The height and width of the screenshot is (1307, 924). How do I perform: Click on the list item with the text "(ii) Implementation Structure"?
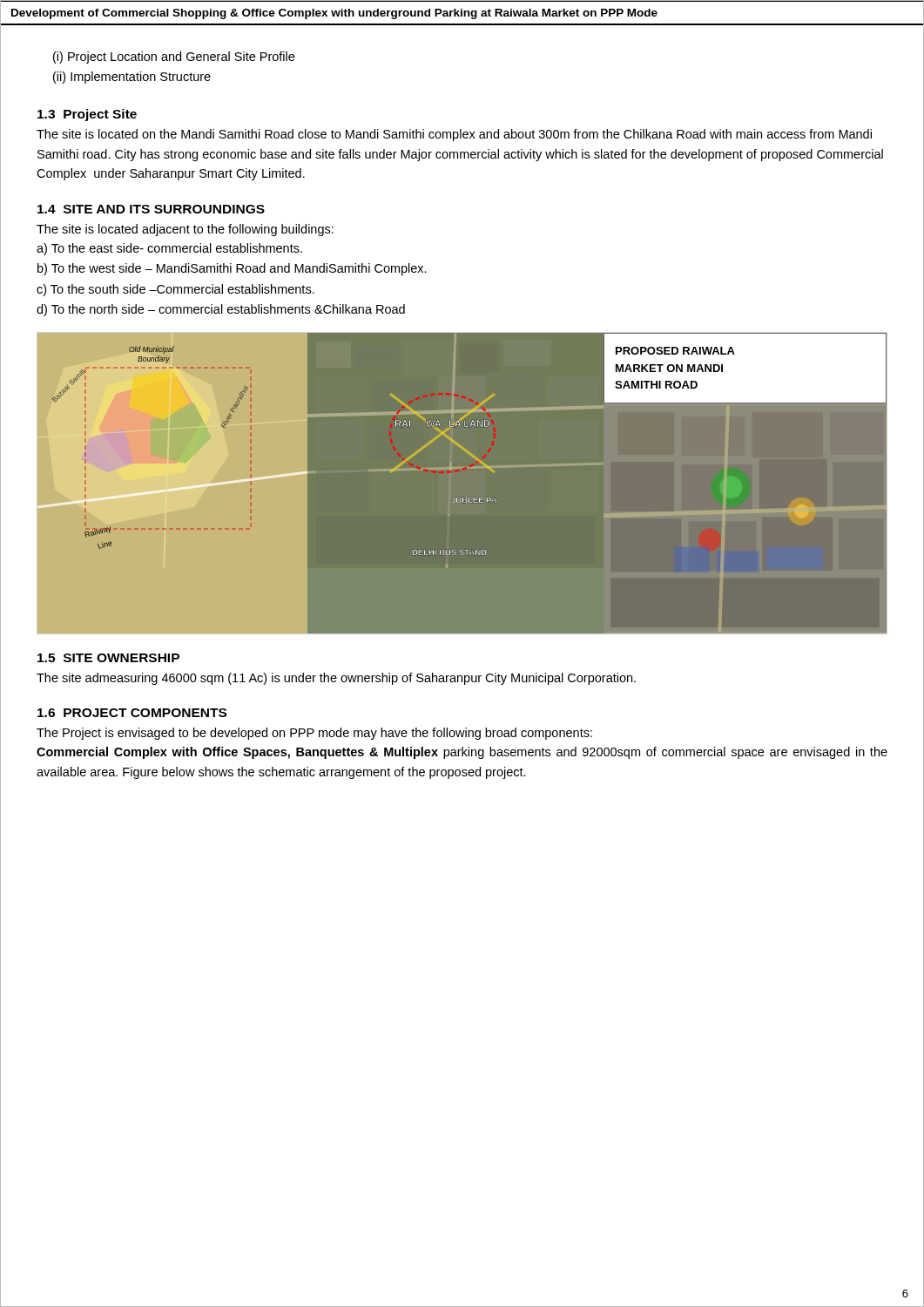(132, 77)
